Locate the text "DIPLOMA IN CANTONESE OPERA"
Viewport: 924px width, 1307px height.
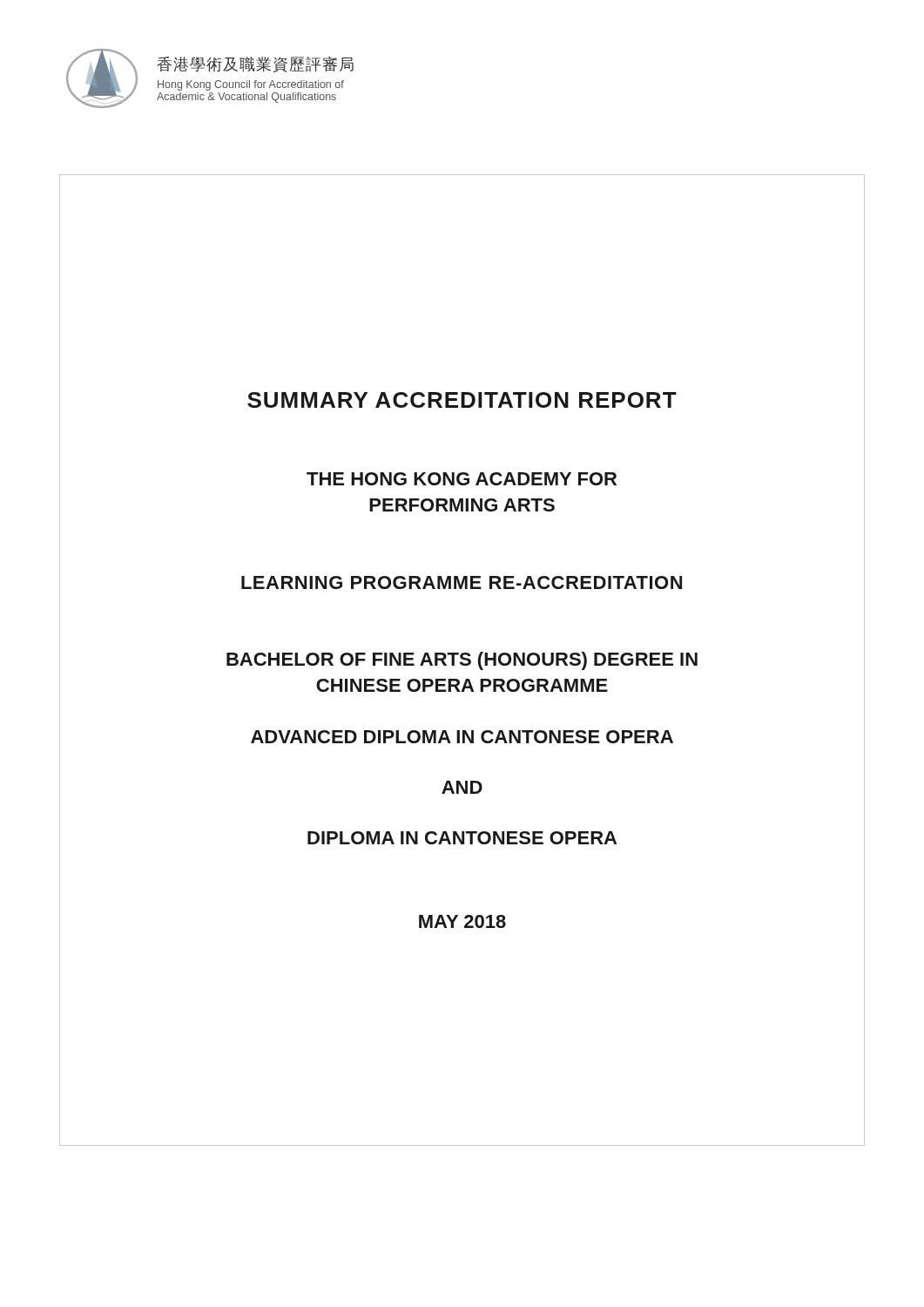tap(462, 838)
